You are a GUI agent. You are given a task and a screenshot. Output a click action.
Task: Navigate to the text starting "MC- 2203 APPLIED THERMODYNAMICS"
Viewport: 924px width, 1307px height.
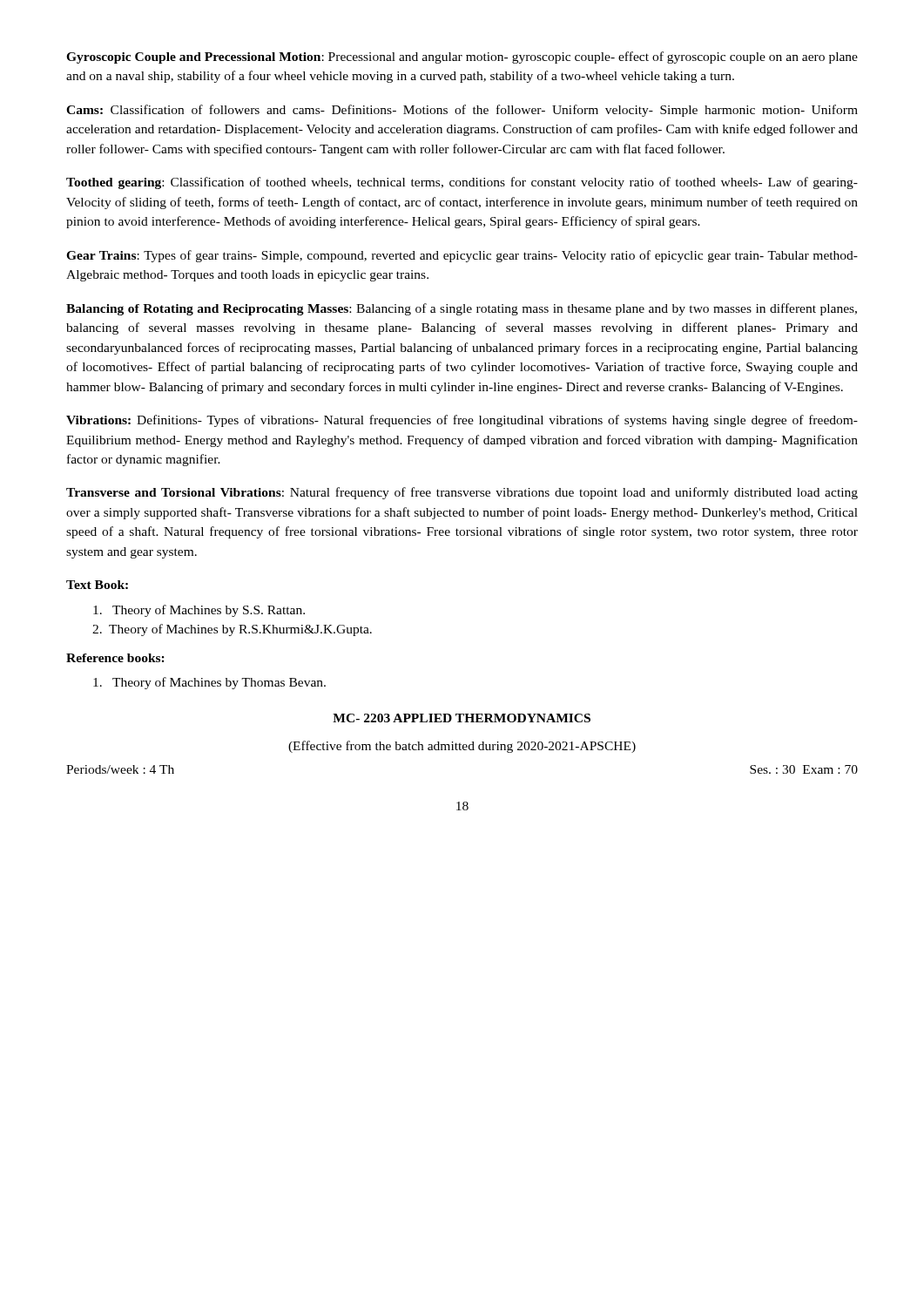462,717
